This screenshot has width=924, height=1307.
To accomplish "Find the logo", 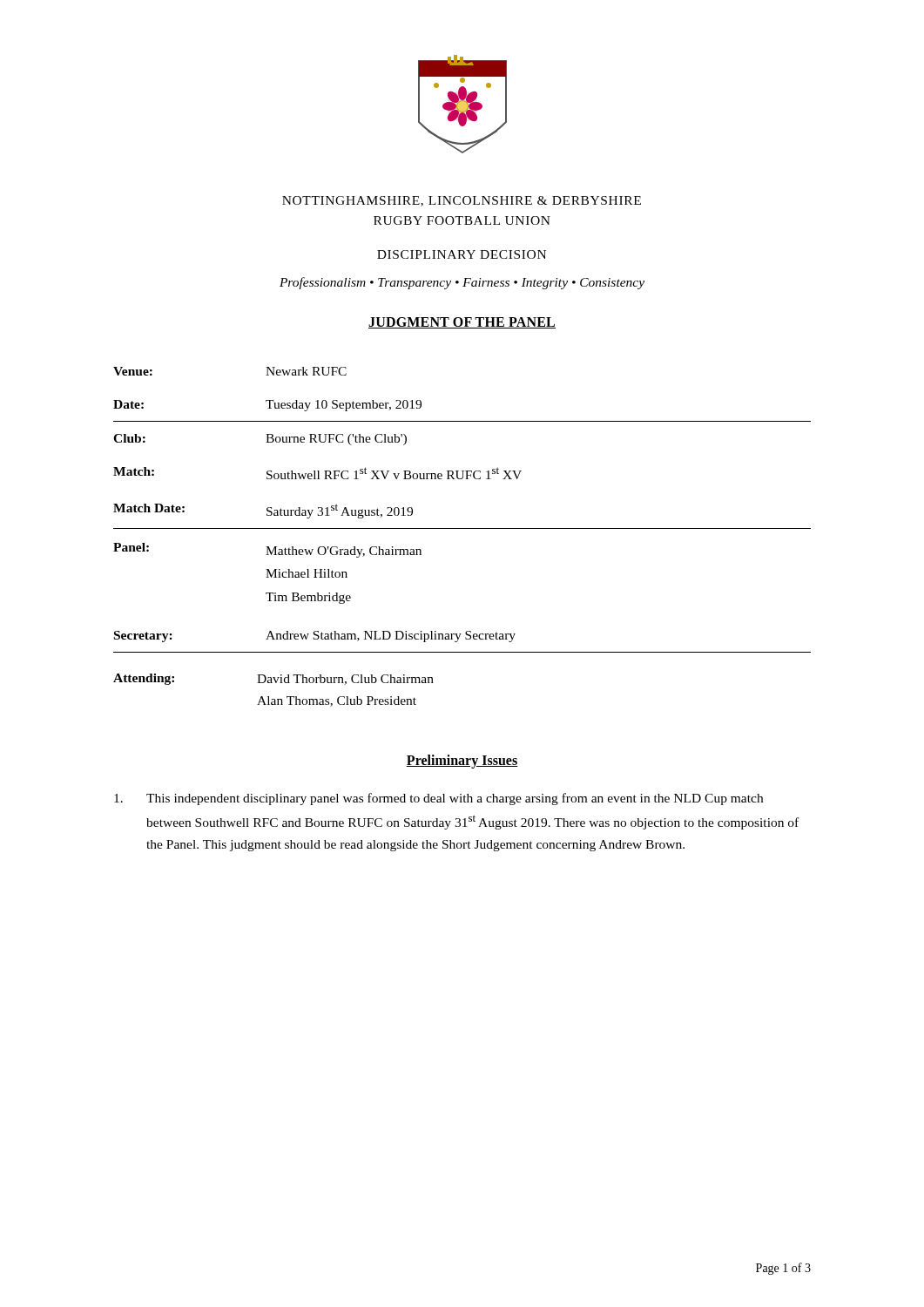I will click(462, 111).
